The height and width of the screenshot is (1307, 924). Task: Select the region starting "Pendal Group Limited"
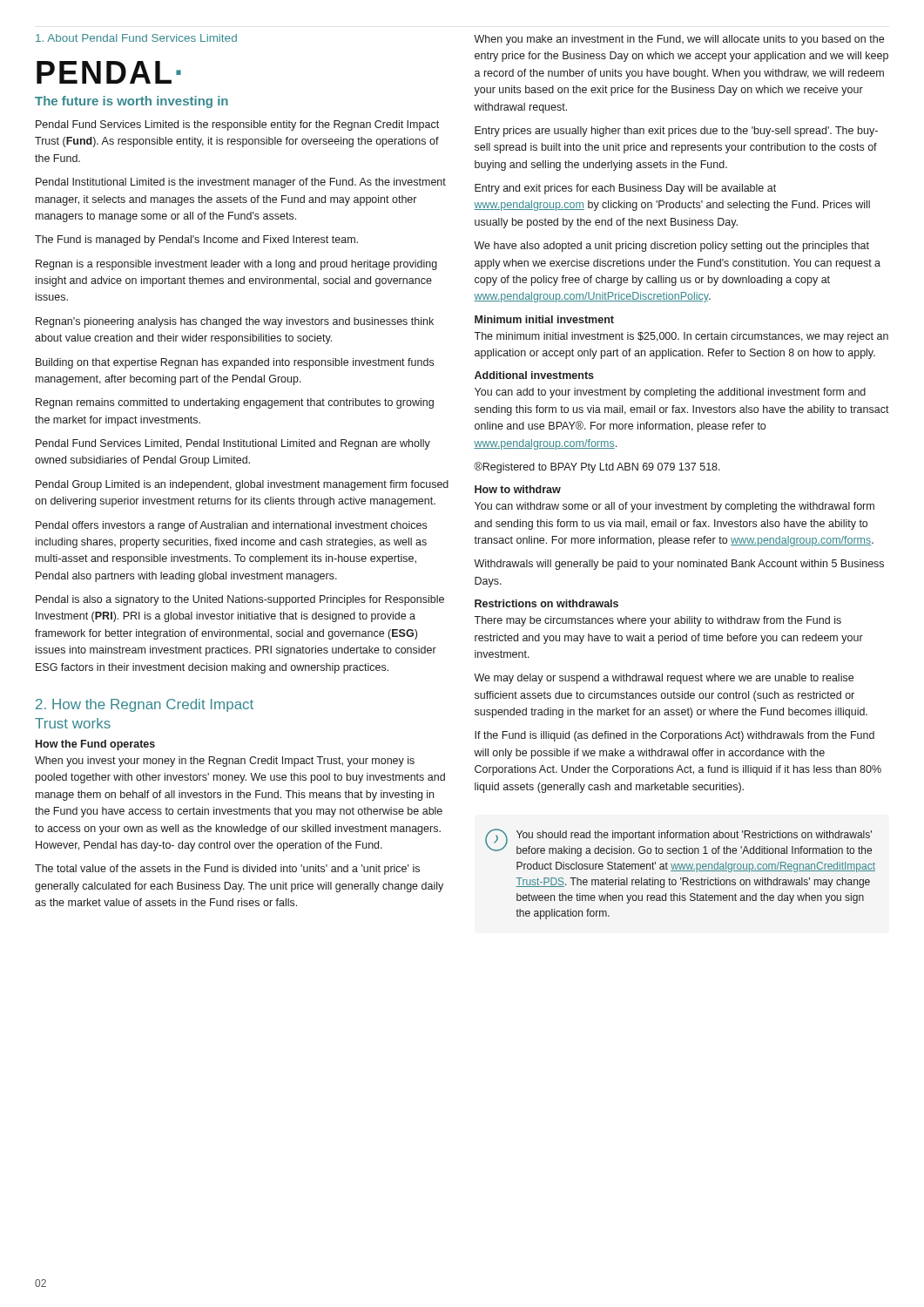click(242, 493)
